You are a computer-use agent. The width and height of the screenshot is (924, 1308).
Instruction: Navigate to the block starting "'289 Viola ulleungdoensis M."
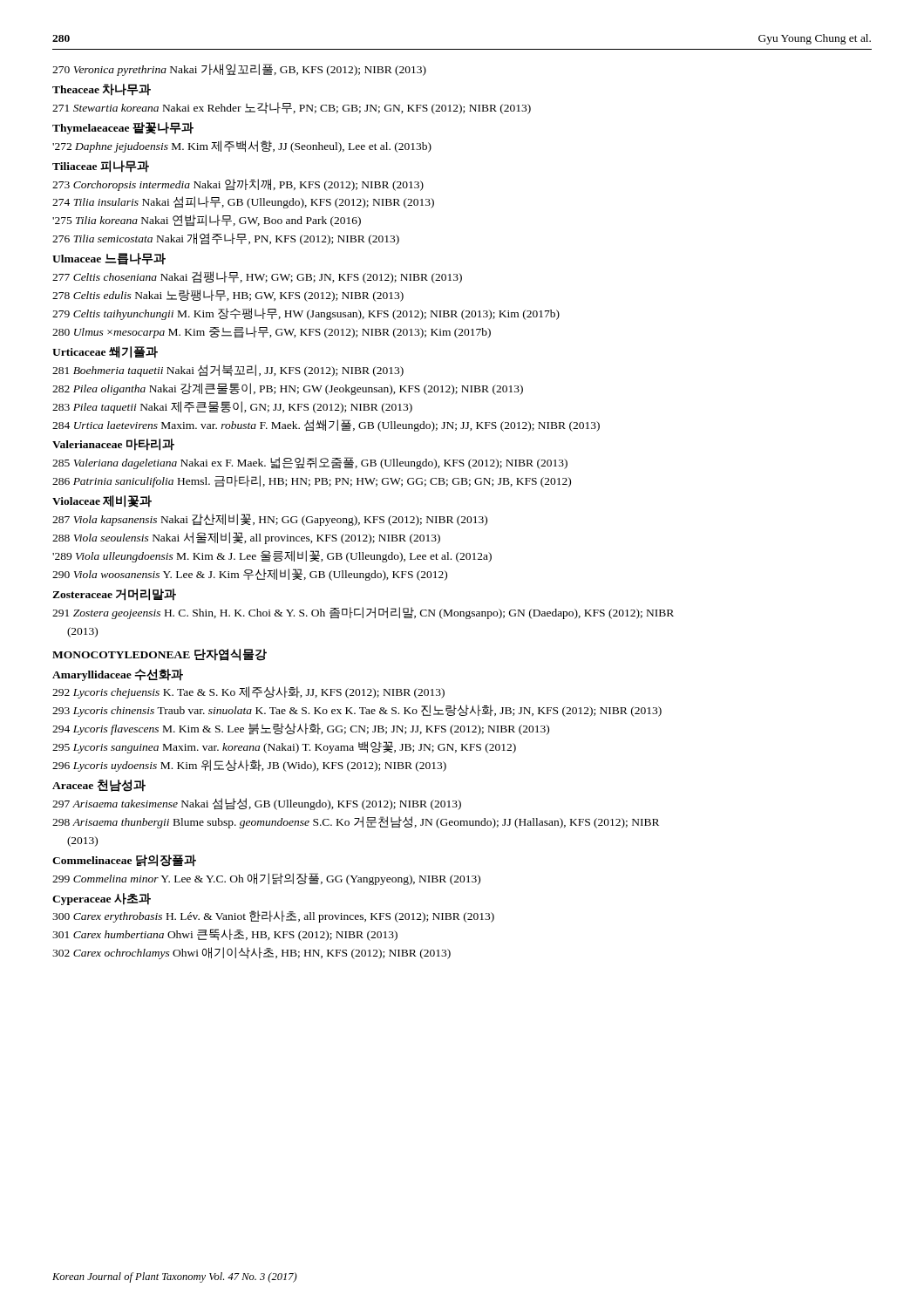coord(272,556)
